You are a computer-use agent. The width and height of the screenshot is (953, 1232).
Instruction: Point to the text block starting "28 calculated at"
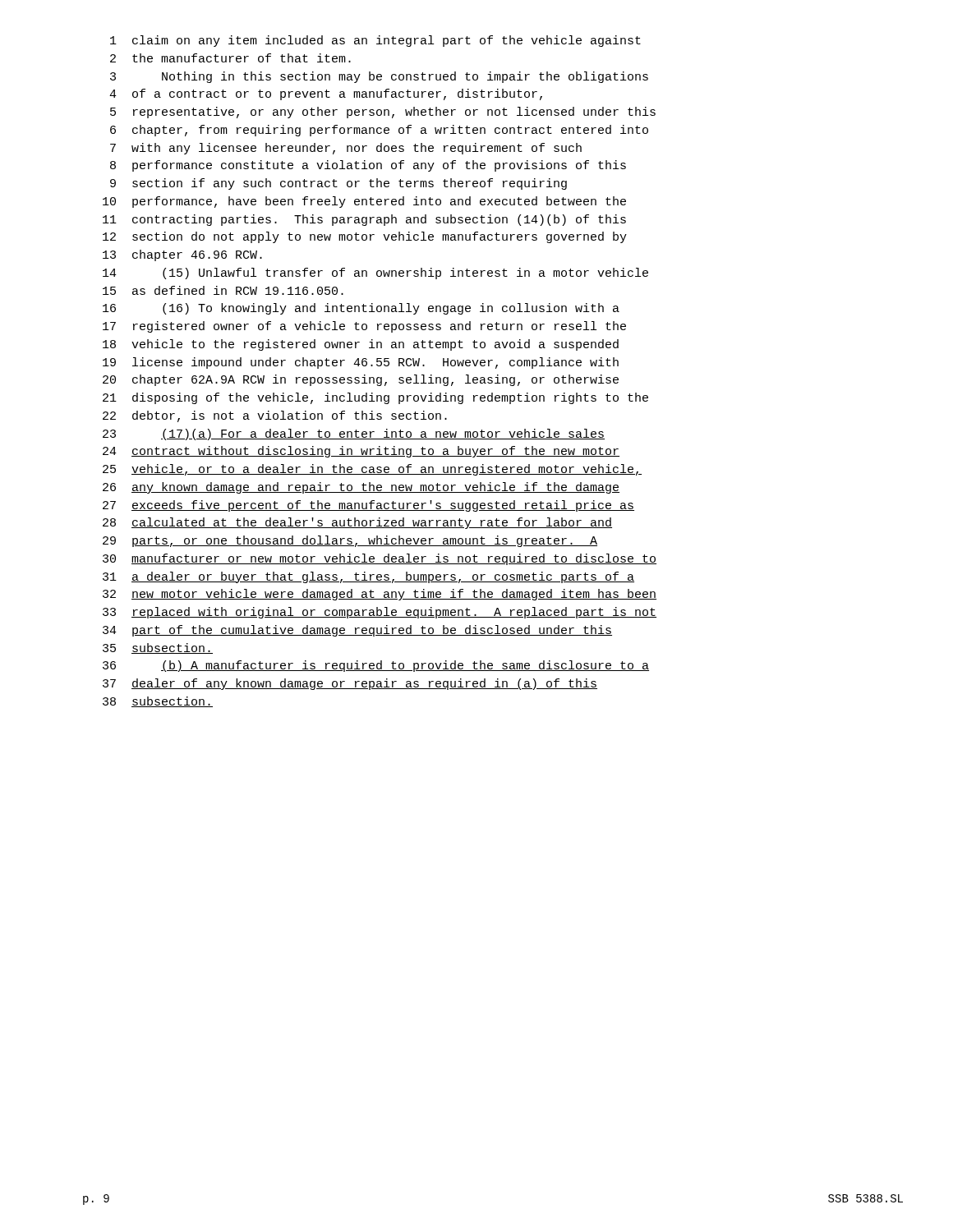point(493,524)
